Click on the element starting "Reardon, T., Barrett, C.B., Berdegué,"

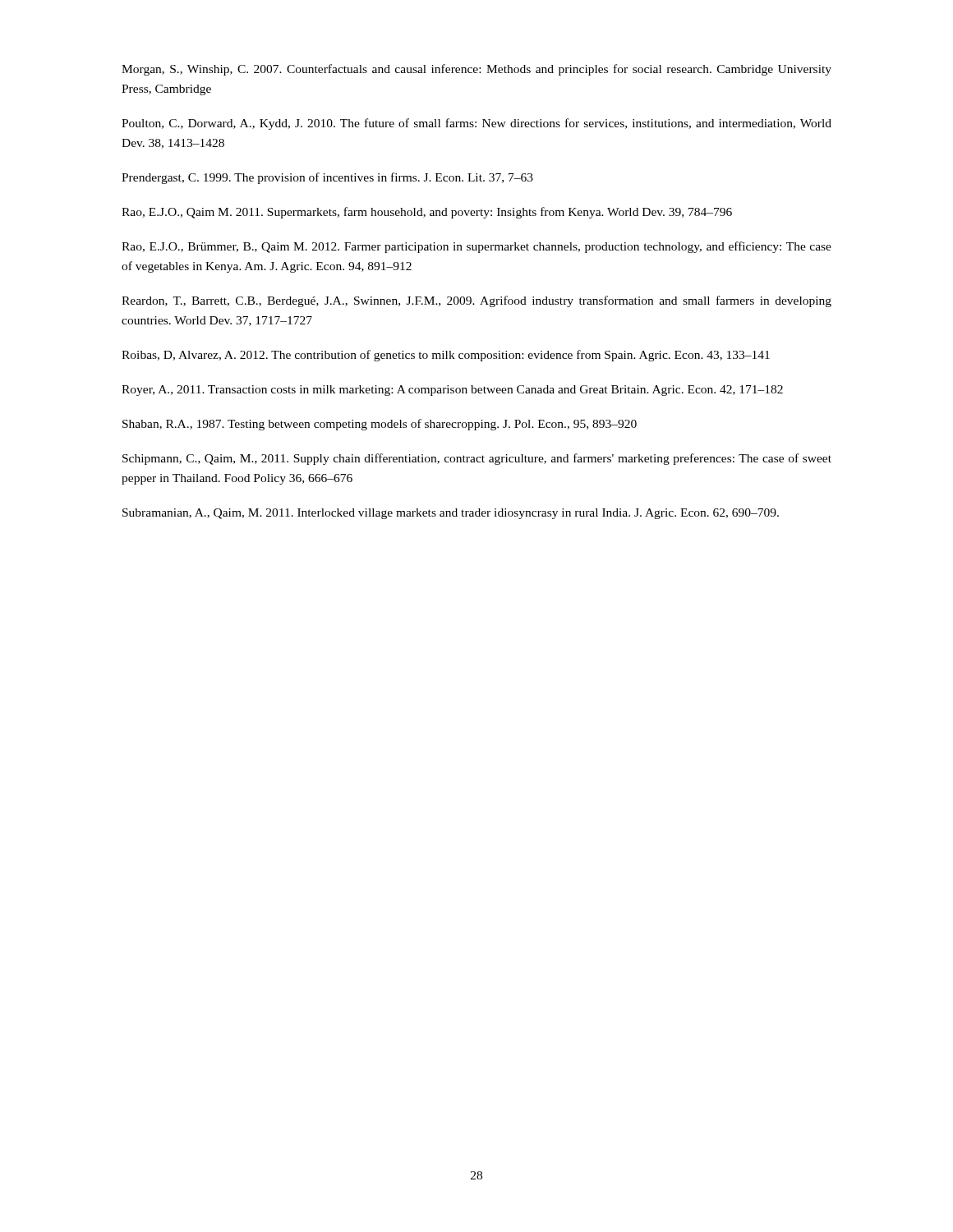tap(476, 310)
